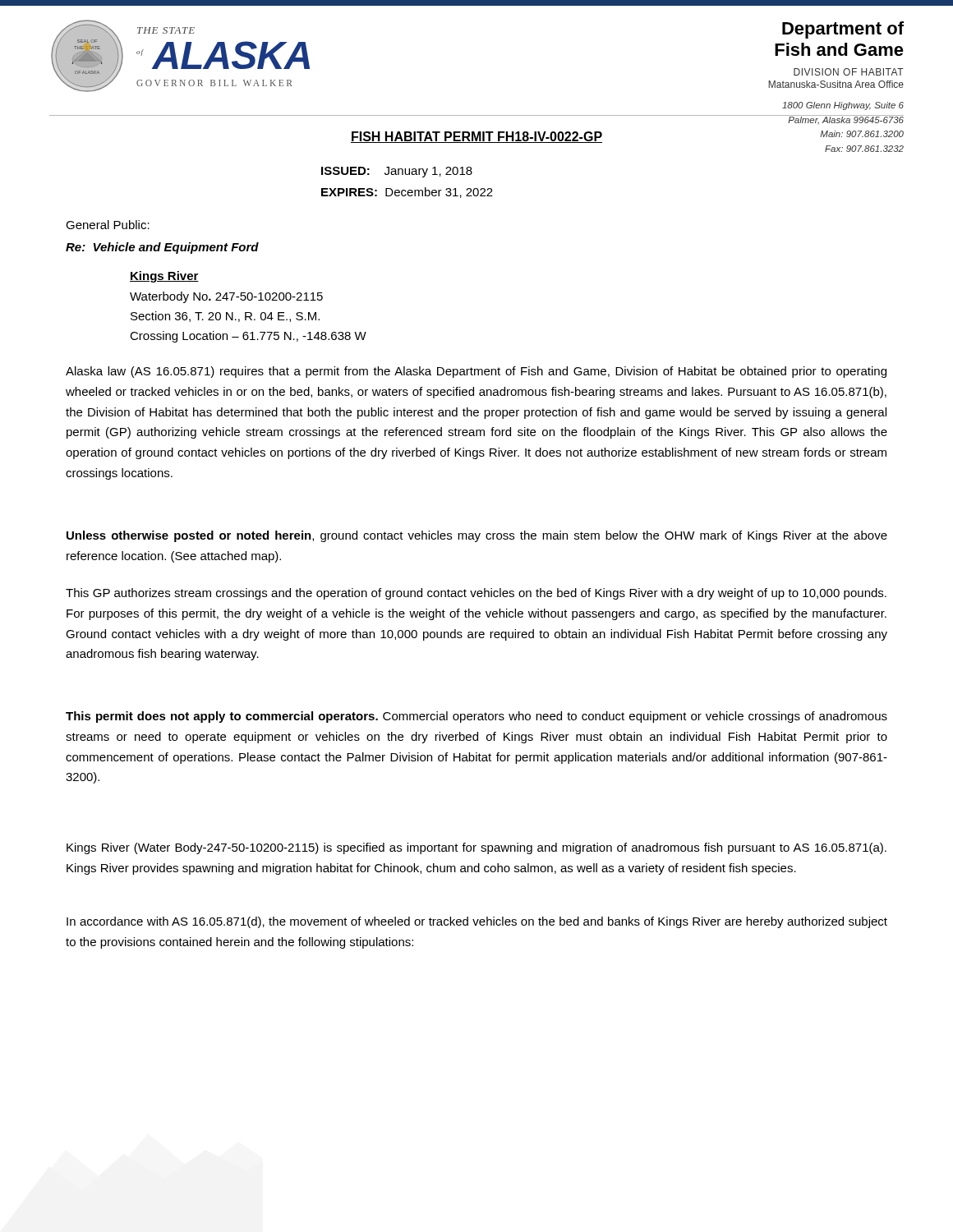Point to "General Public:"

108,225
